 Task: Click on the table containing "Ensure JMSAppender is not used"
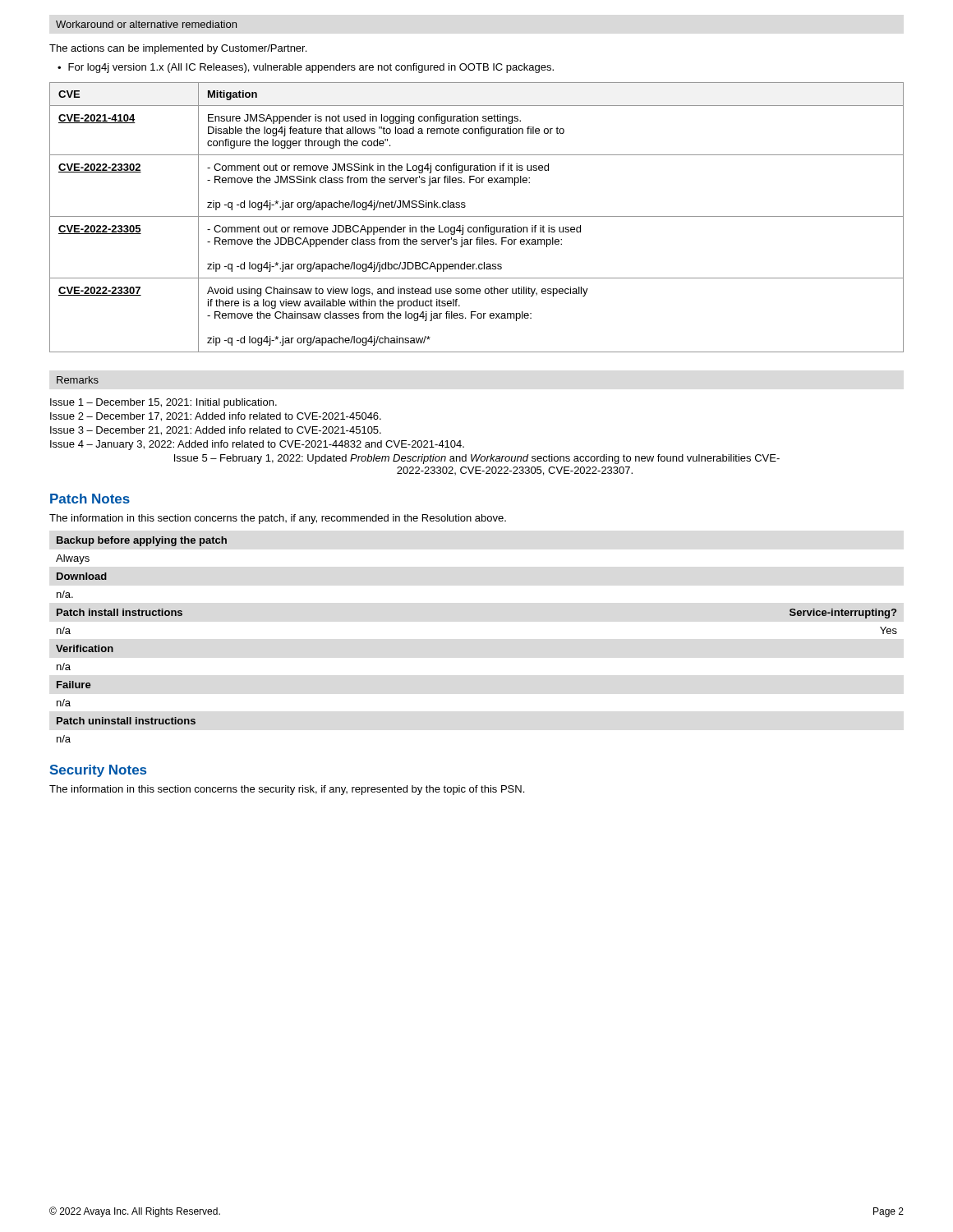tap(476, 217)
